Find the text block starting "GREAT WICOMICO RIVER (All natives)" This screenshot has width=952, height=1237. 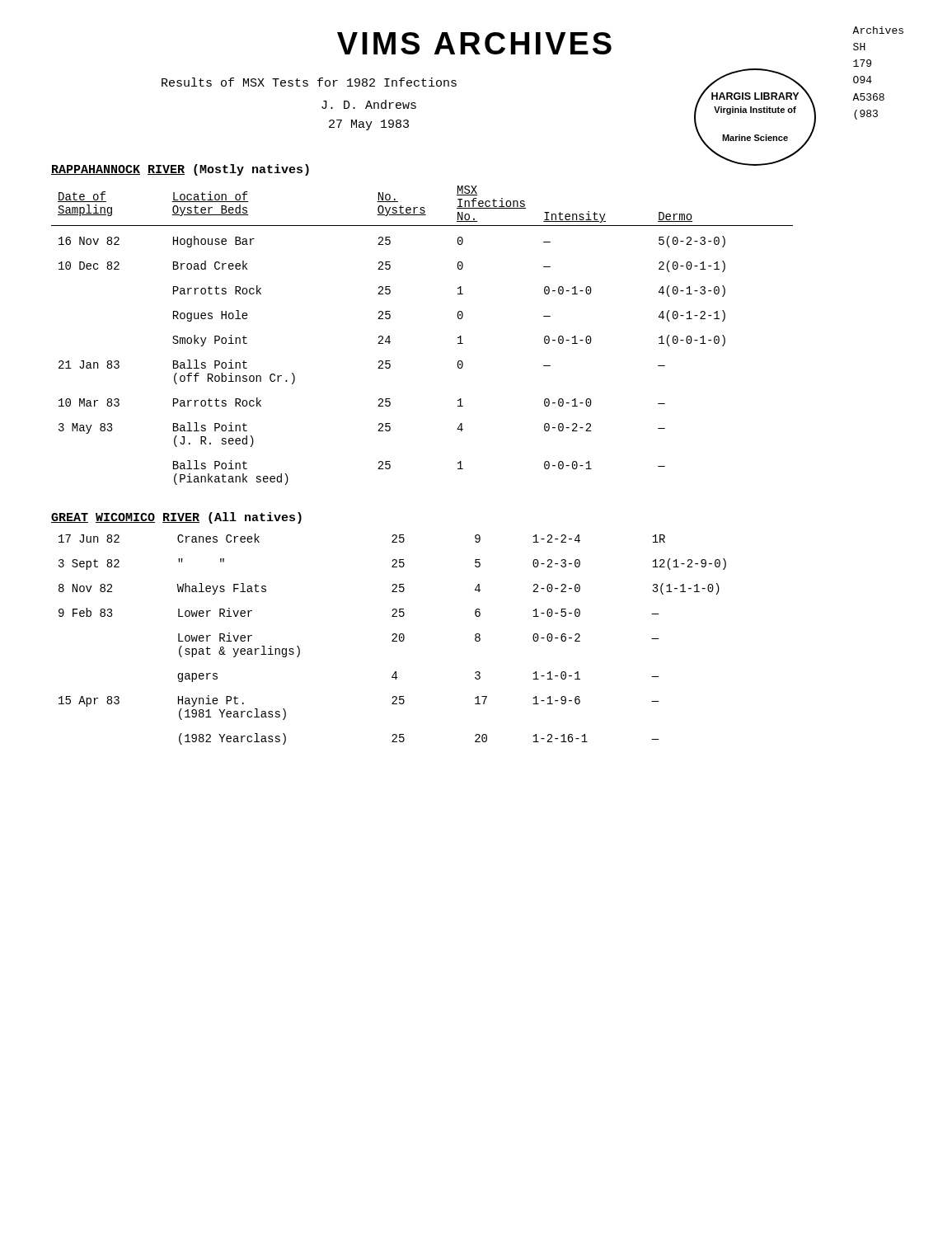[177, 518]
